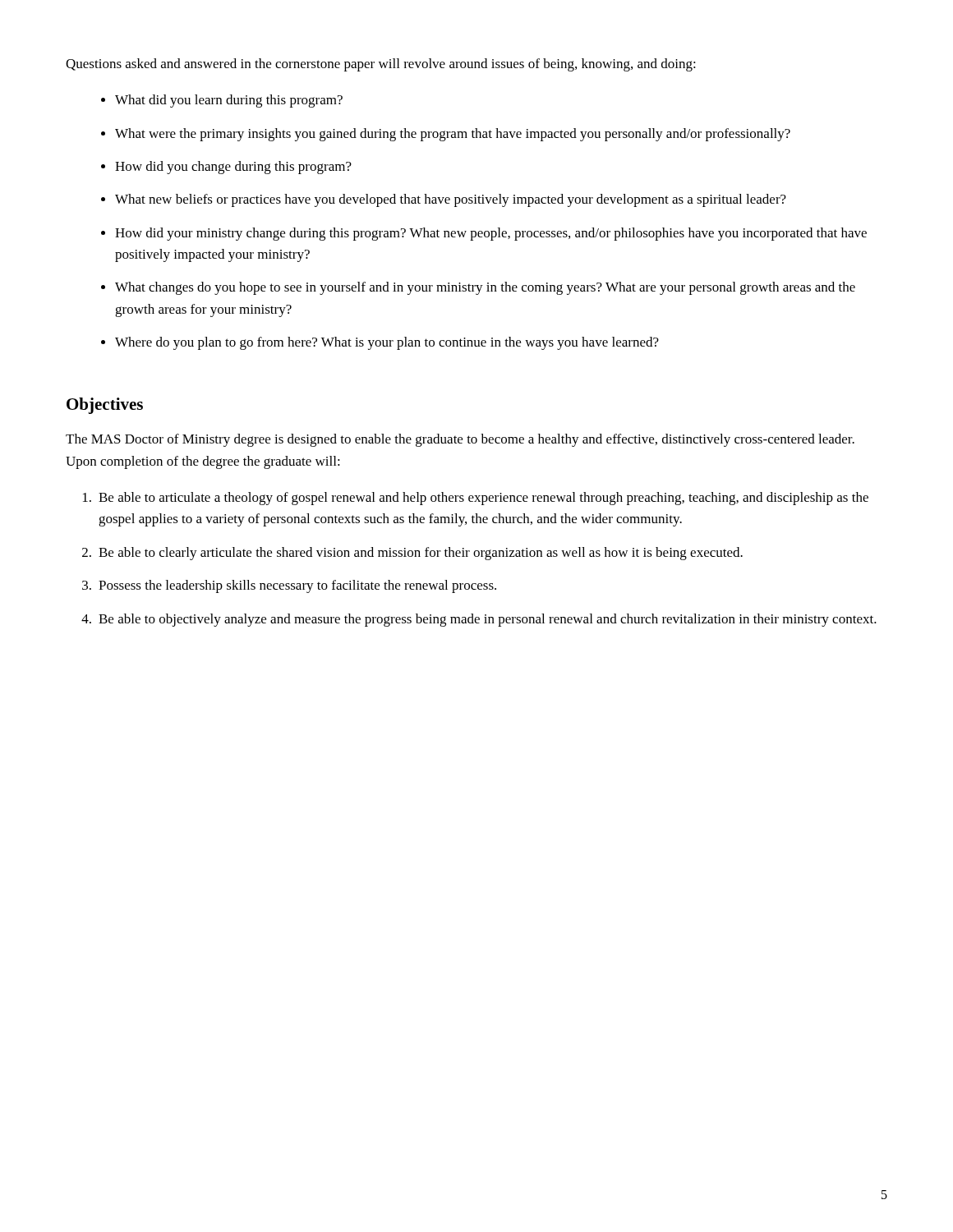The height and width of the screenshot is (1232, 953).
Task: Select the list item that says "4. Be able to"
Action: click(476, 619)
